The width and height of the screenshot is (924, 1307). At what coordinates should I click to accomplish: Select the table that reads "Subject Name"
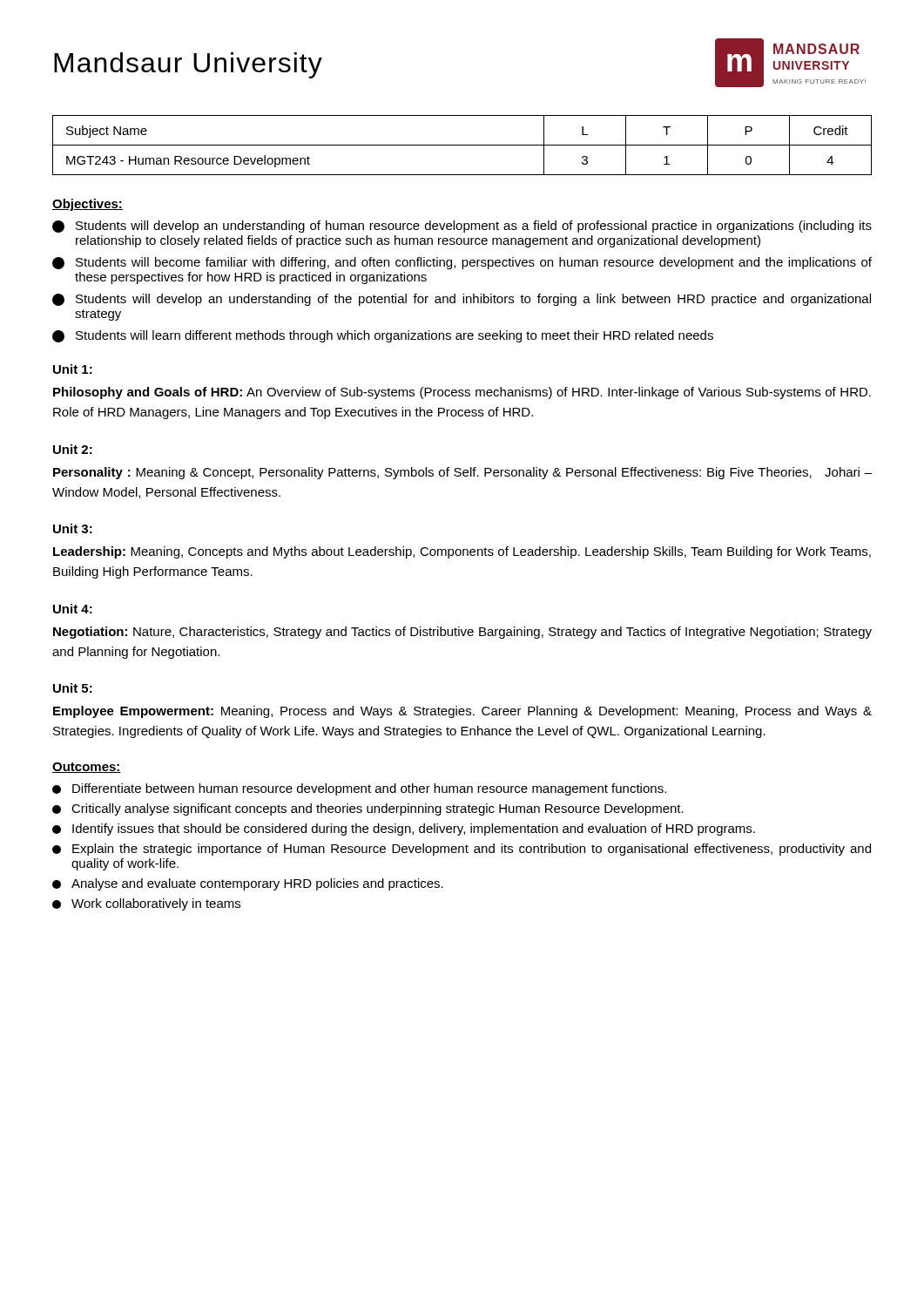(x=462, y=145)
